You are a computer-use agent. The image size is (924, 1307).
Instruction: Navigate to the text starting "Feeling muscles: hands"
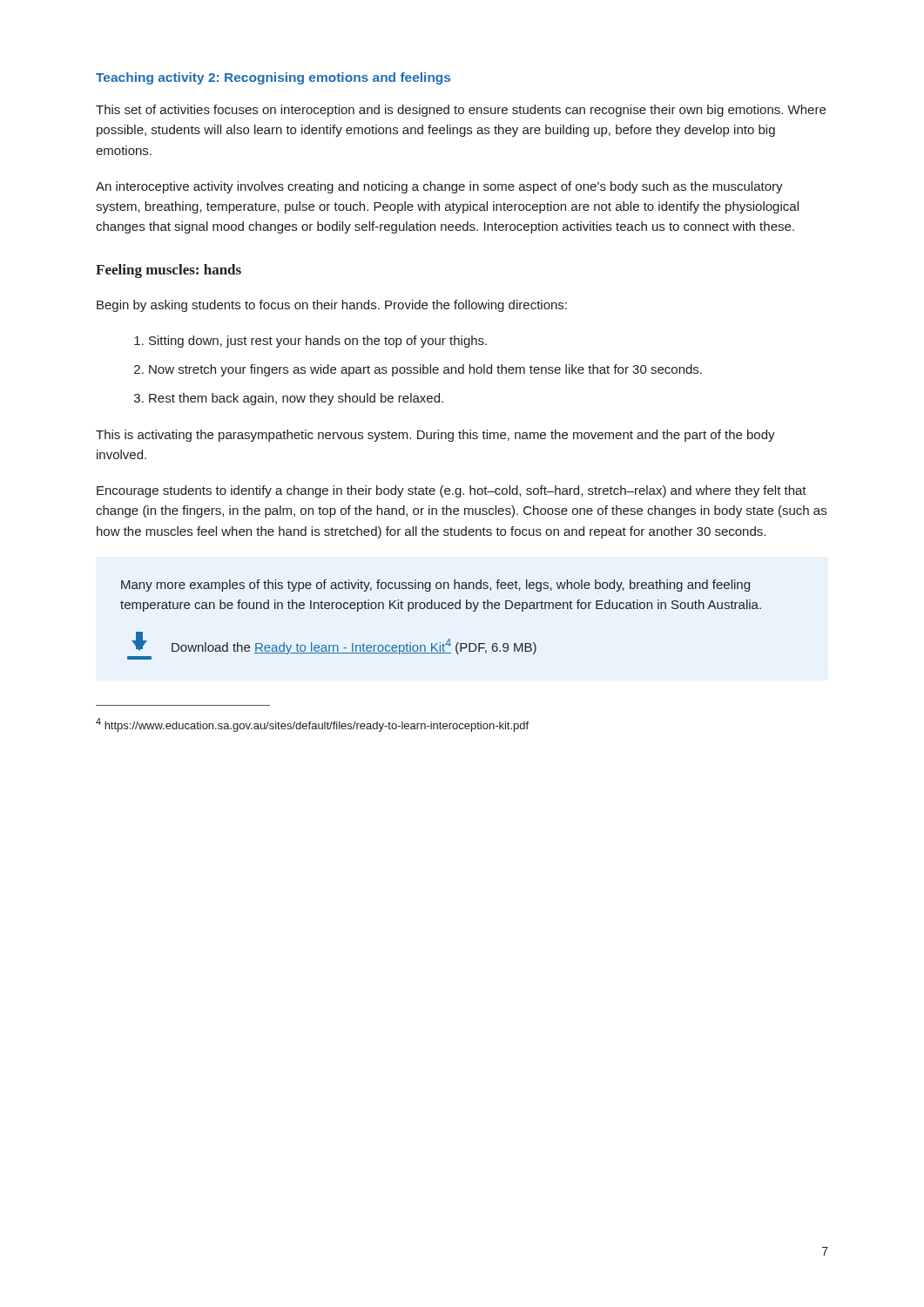tap(169, 269)
